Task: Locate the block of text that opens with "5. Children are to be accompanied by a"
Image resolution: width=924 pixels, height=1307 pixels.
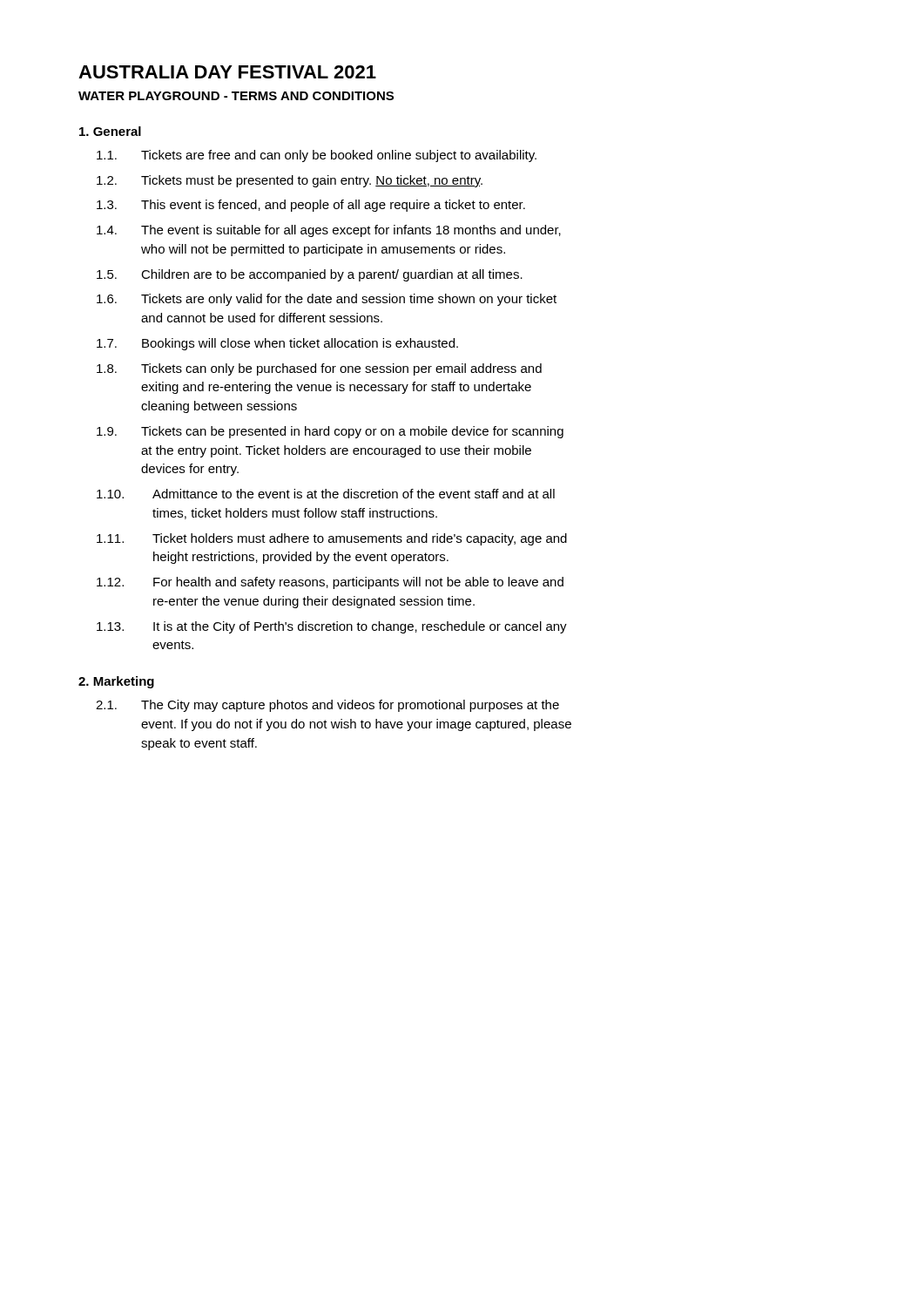Action: pyautogui.click(x=462, y=274)
